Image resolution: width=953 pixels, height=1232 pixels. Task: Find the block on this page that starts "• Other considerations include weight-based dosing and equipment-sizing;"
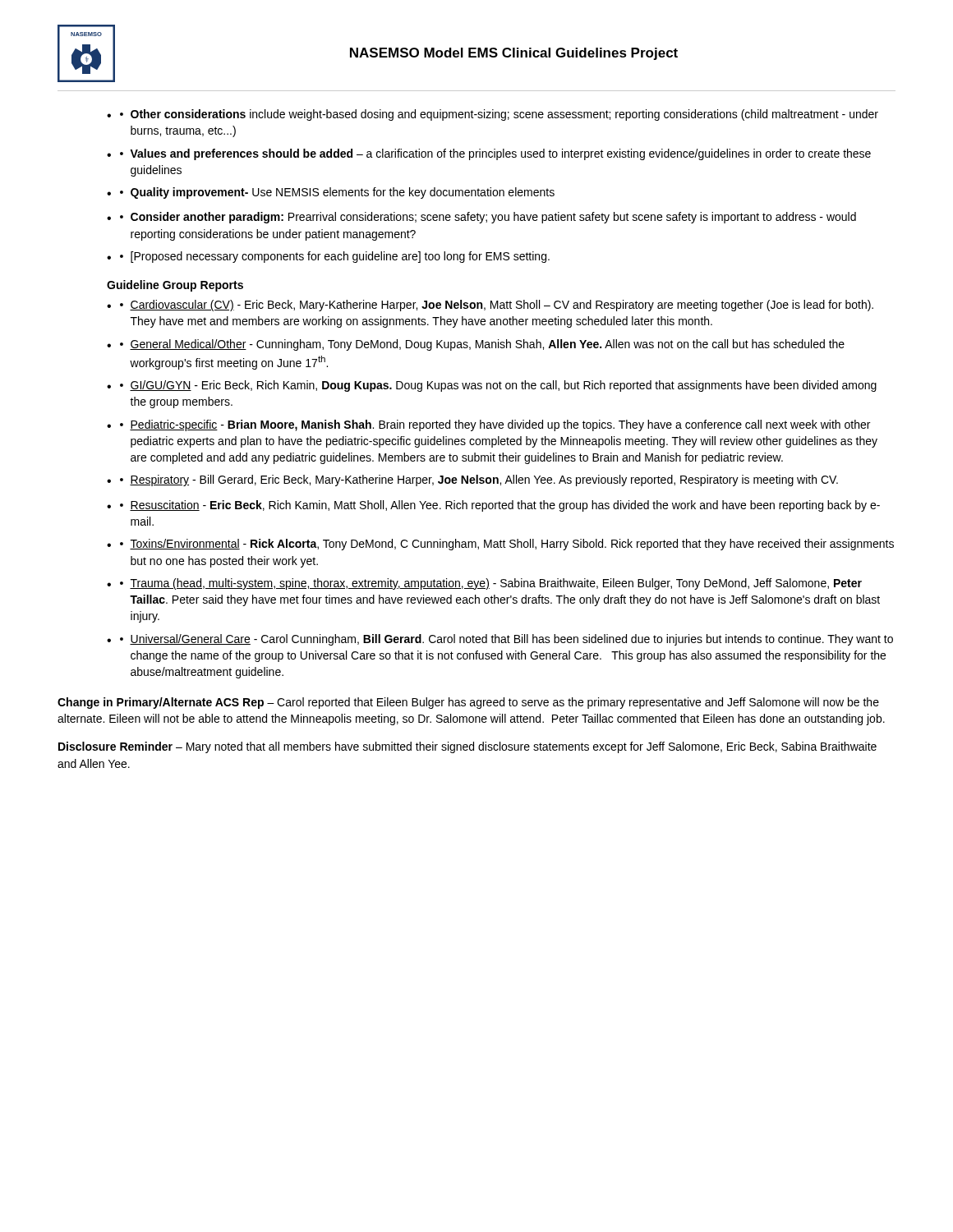pyautogui.click(x=508, y=123)
